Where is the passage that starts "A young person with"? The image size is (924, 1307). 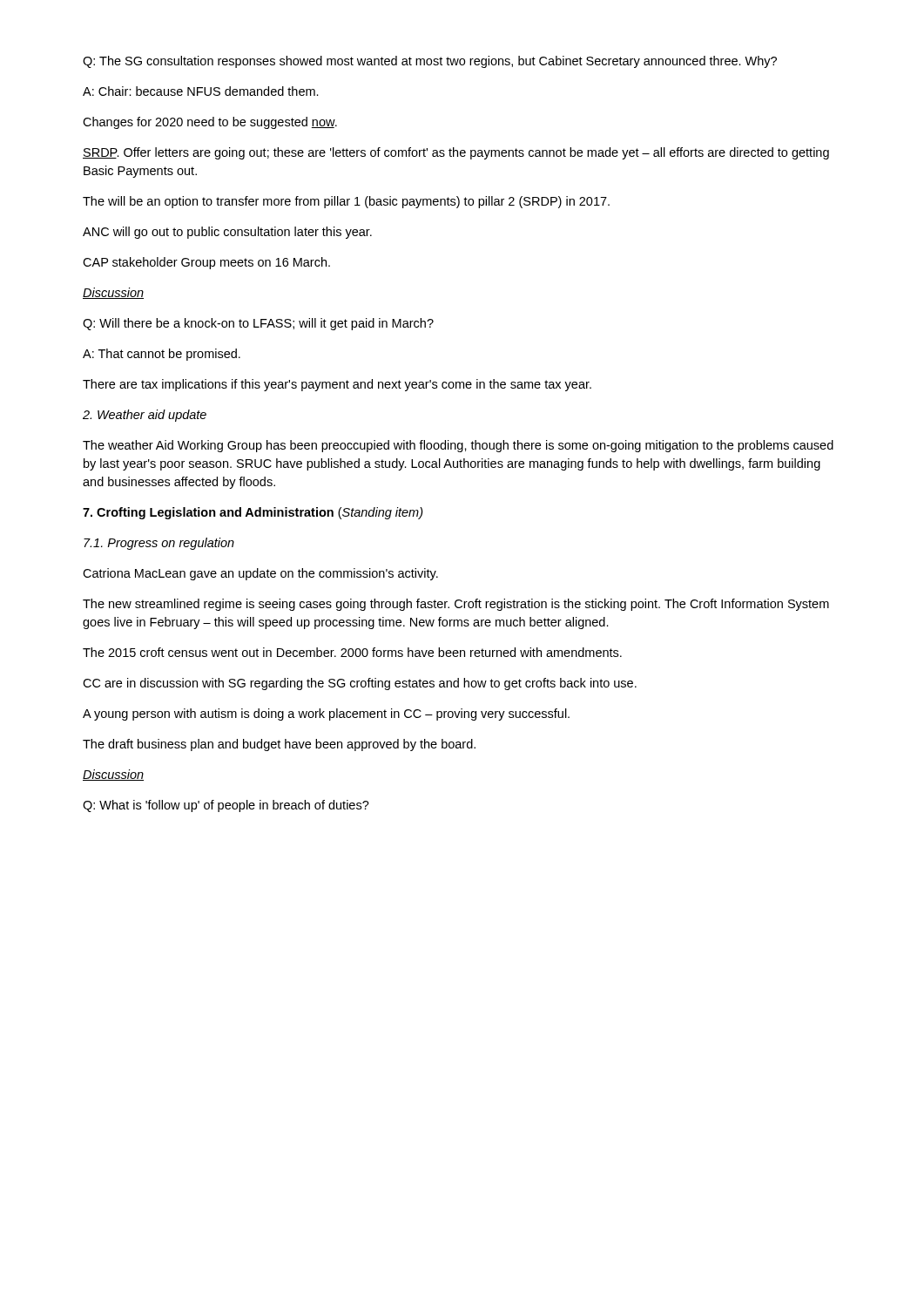click(x=327, y=714)
